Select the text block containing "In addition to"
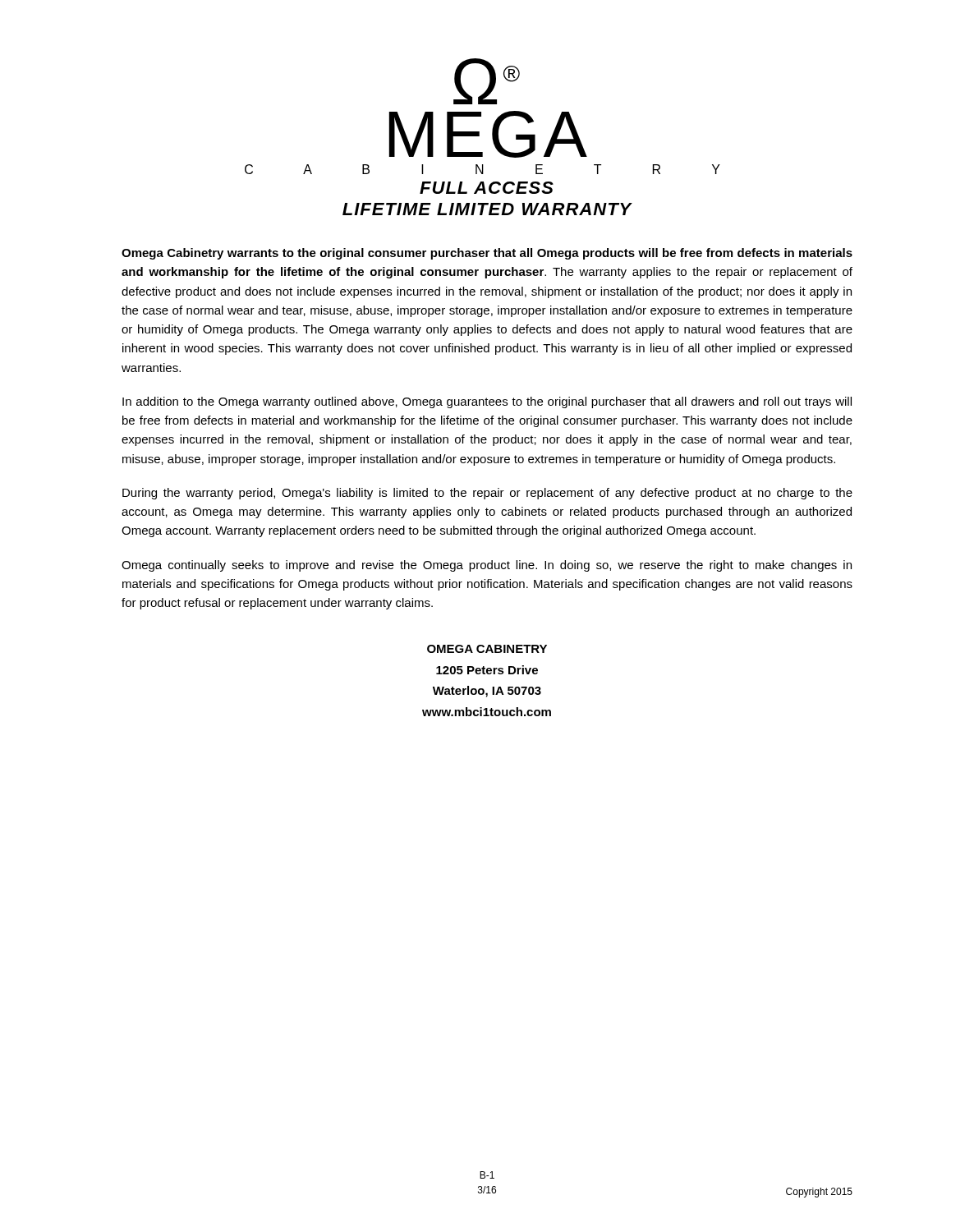Image resolution: width=974 pixels, height=1232 pixels. pos(487,430)
